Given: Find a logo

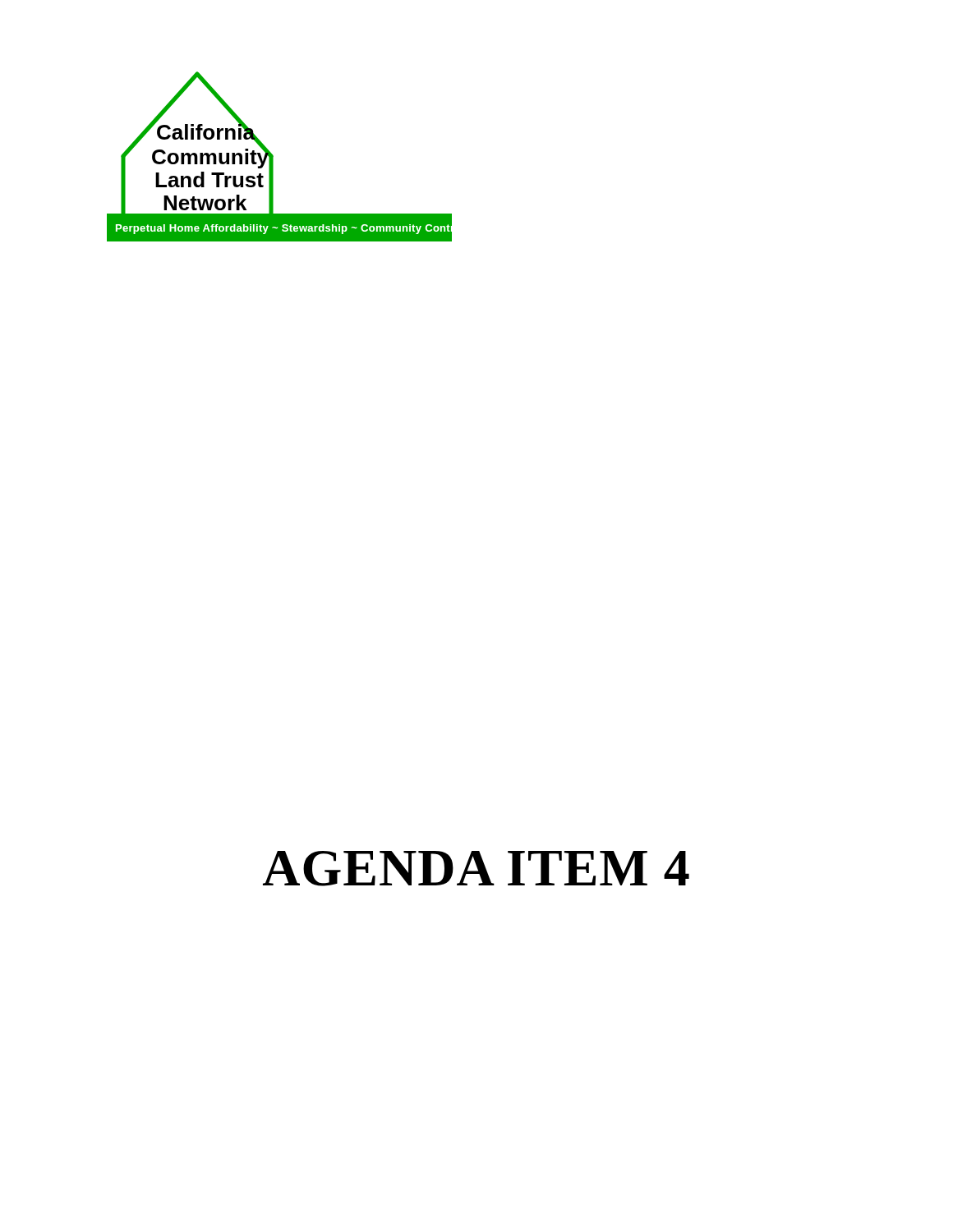Looking at the screenshot, I should tap(279, 148).
